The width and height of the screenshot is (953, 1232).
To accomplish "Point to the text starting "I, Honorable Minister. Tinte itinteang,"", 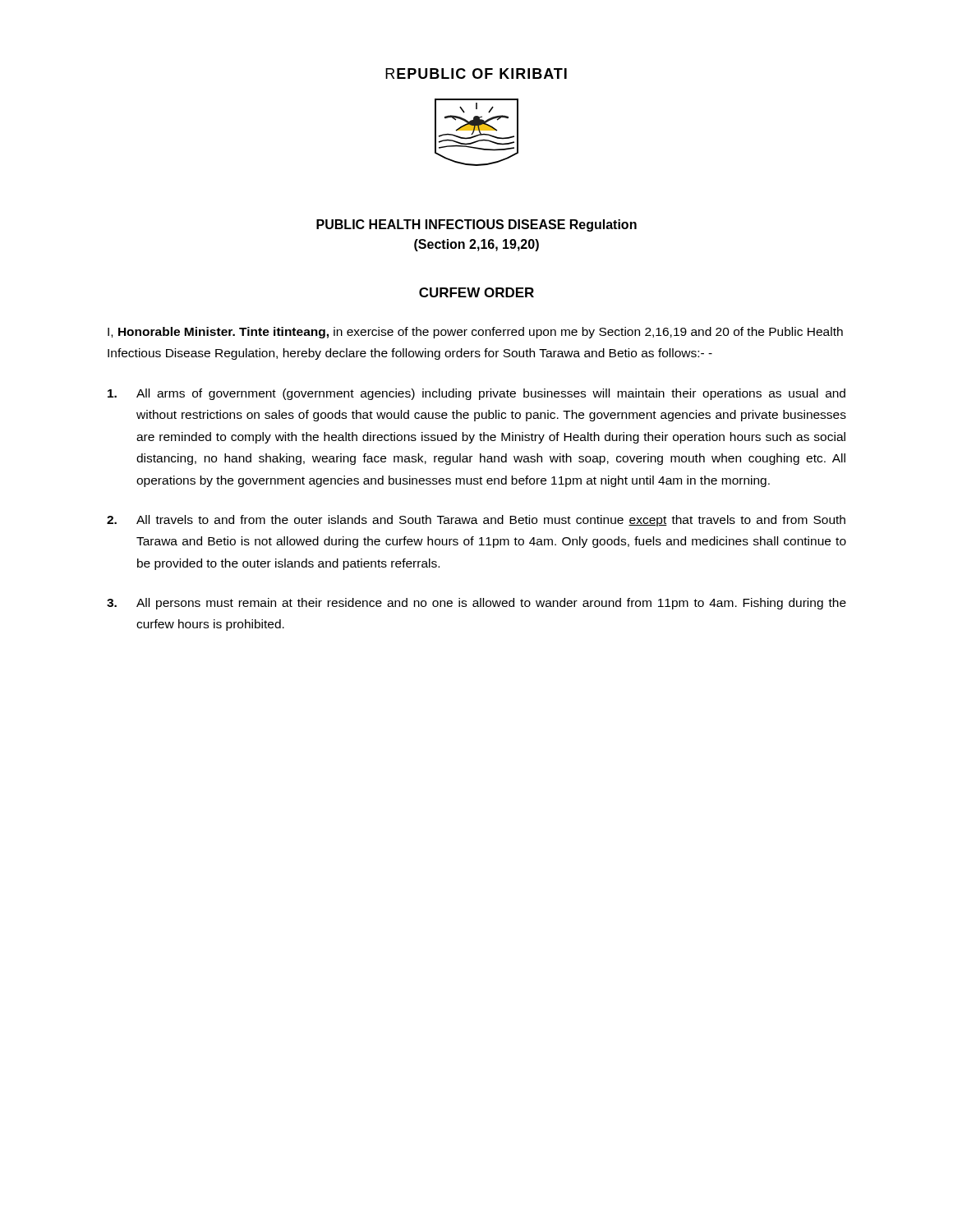I will pyautogui.click(x=475, y=342).
